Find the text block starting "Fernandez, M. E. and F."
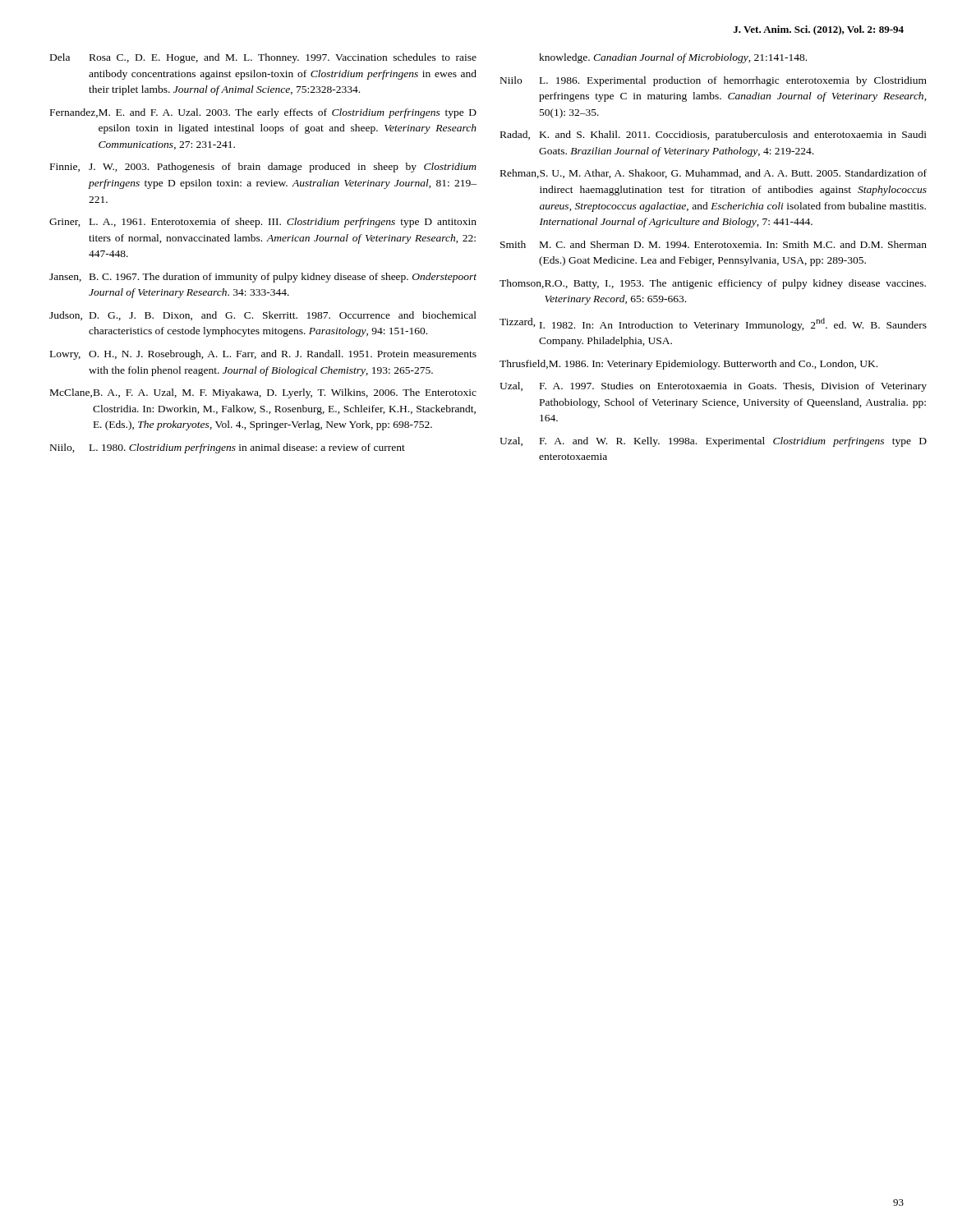 pos(263,128)
